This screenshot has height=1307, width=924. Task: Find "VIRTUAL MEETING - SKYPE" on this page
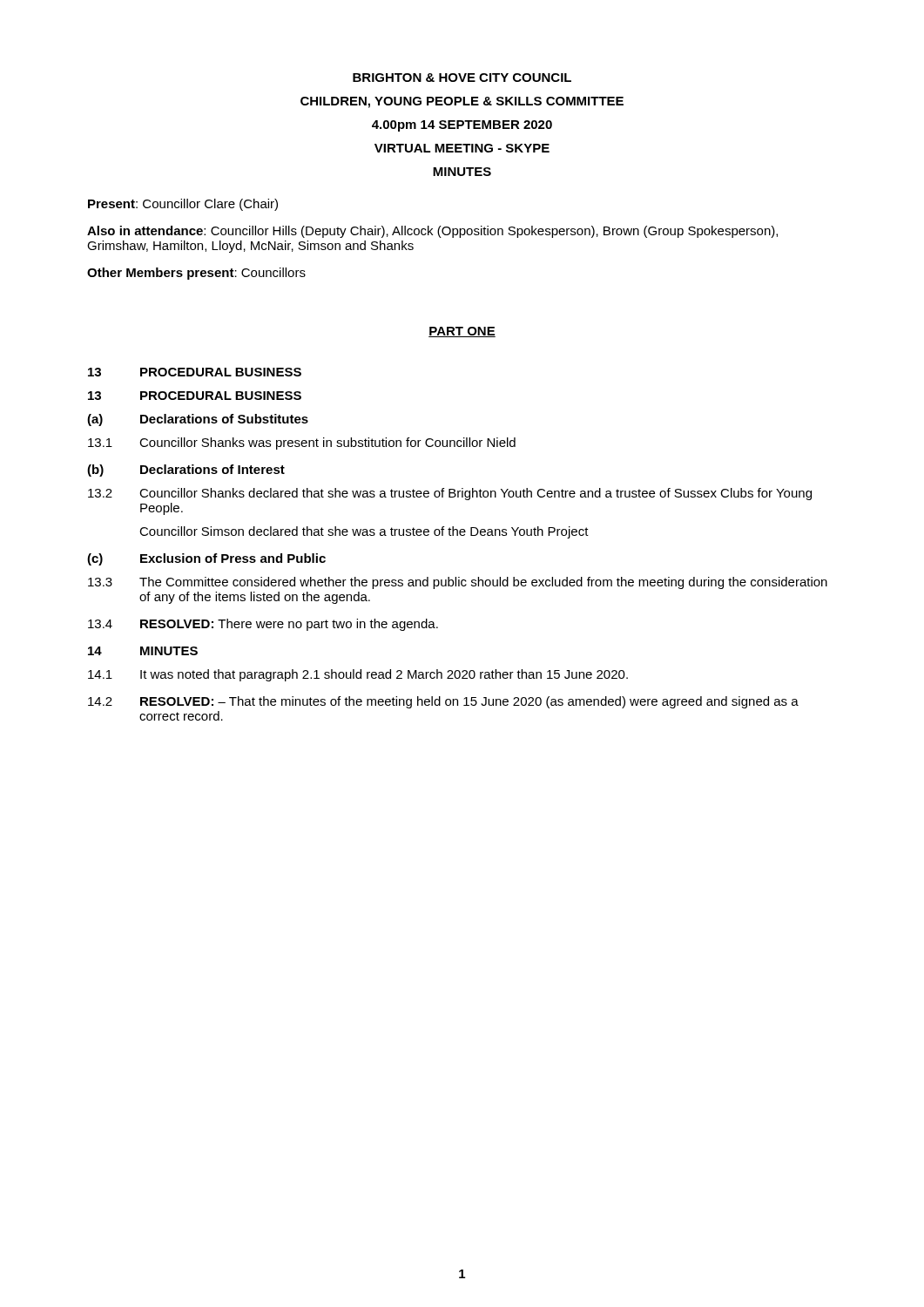462,148
